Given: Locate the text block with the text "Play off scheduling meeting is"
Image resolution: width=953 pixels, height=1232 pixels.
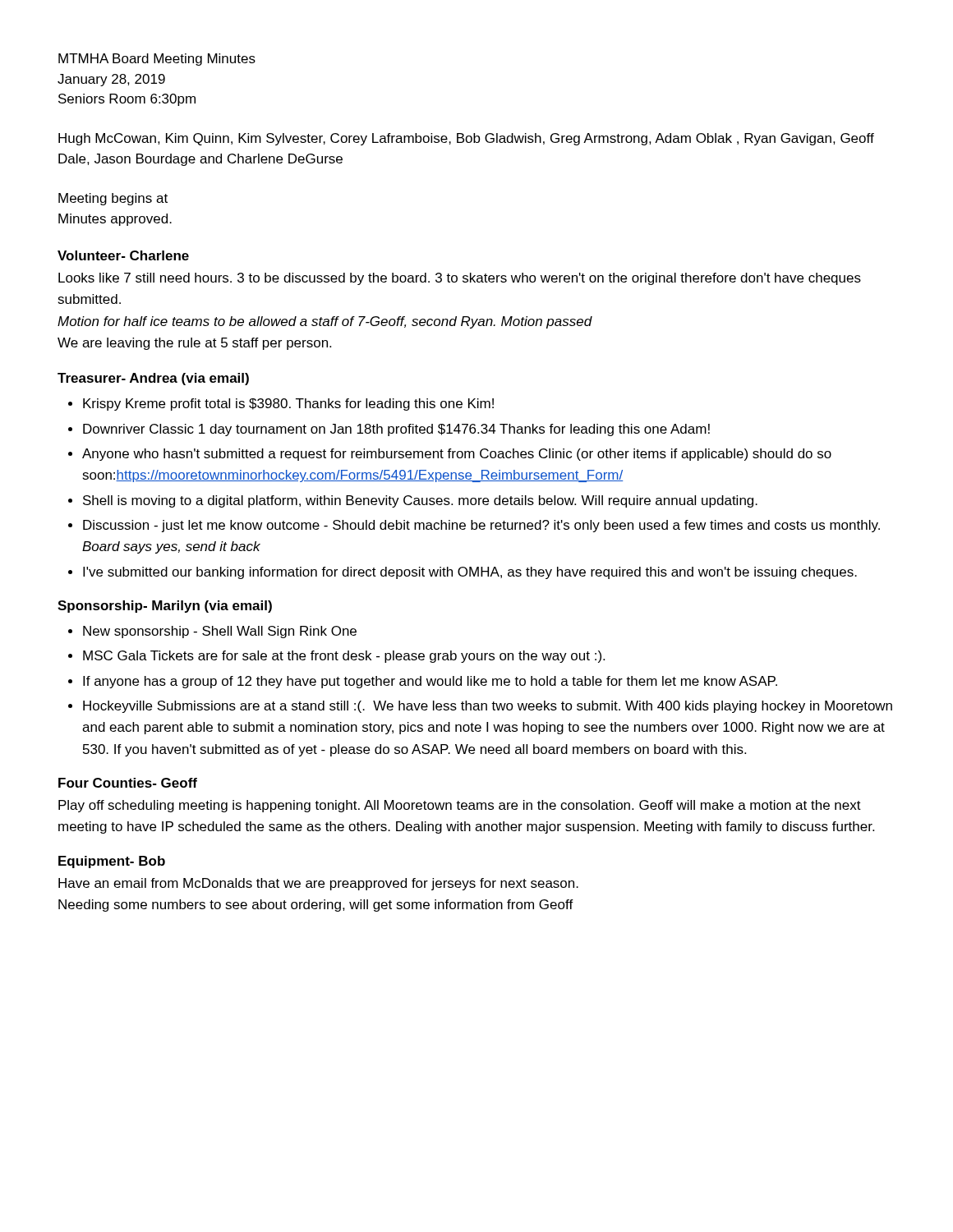Looking at the screenshot, I should click(466, 816).
